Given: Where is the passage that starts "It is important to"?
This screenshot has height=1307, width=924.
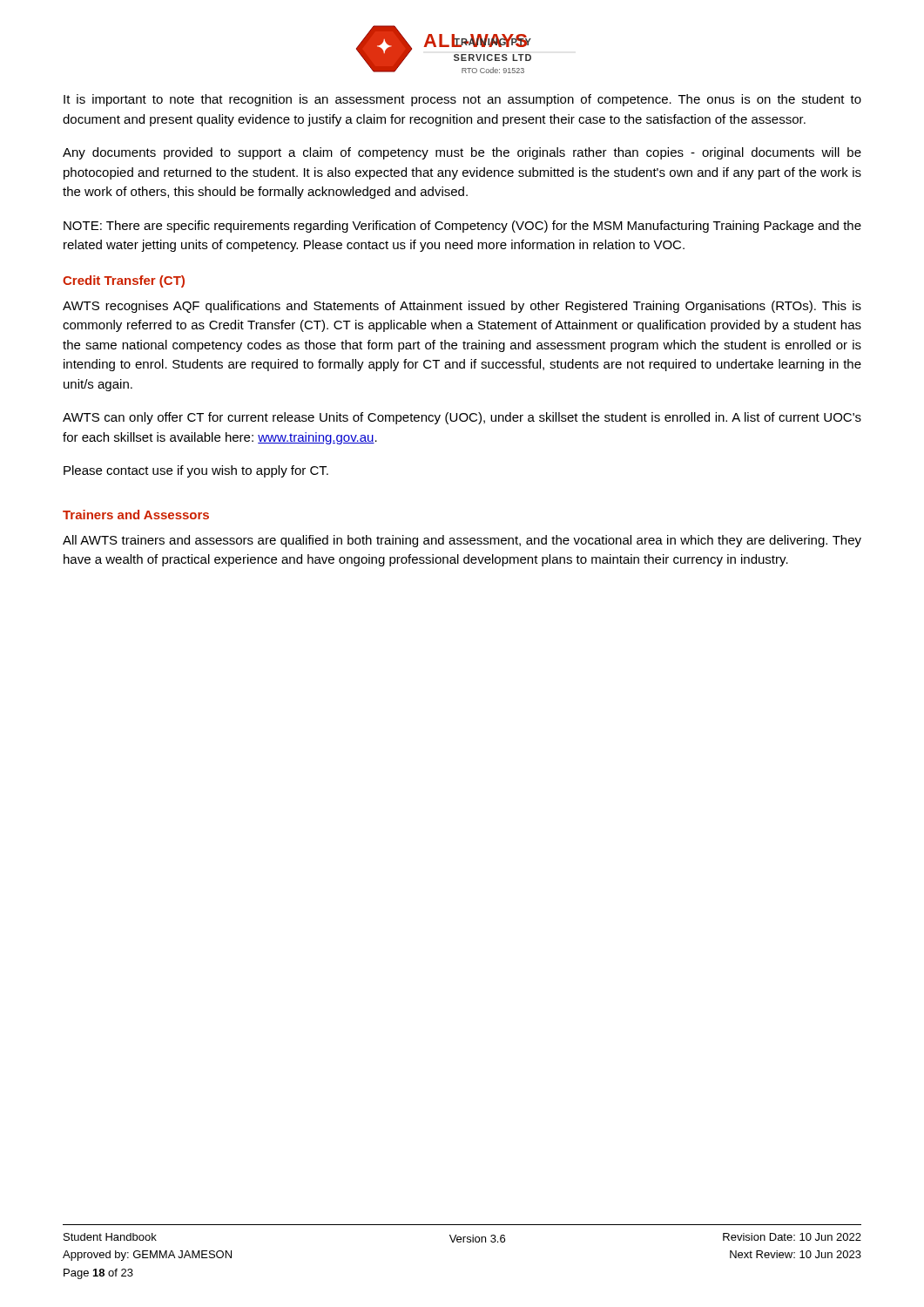Looking at the screenshot, I should (x=462, y=109).
